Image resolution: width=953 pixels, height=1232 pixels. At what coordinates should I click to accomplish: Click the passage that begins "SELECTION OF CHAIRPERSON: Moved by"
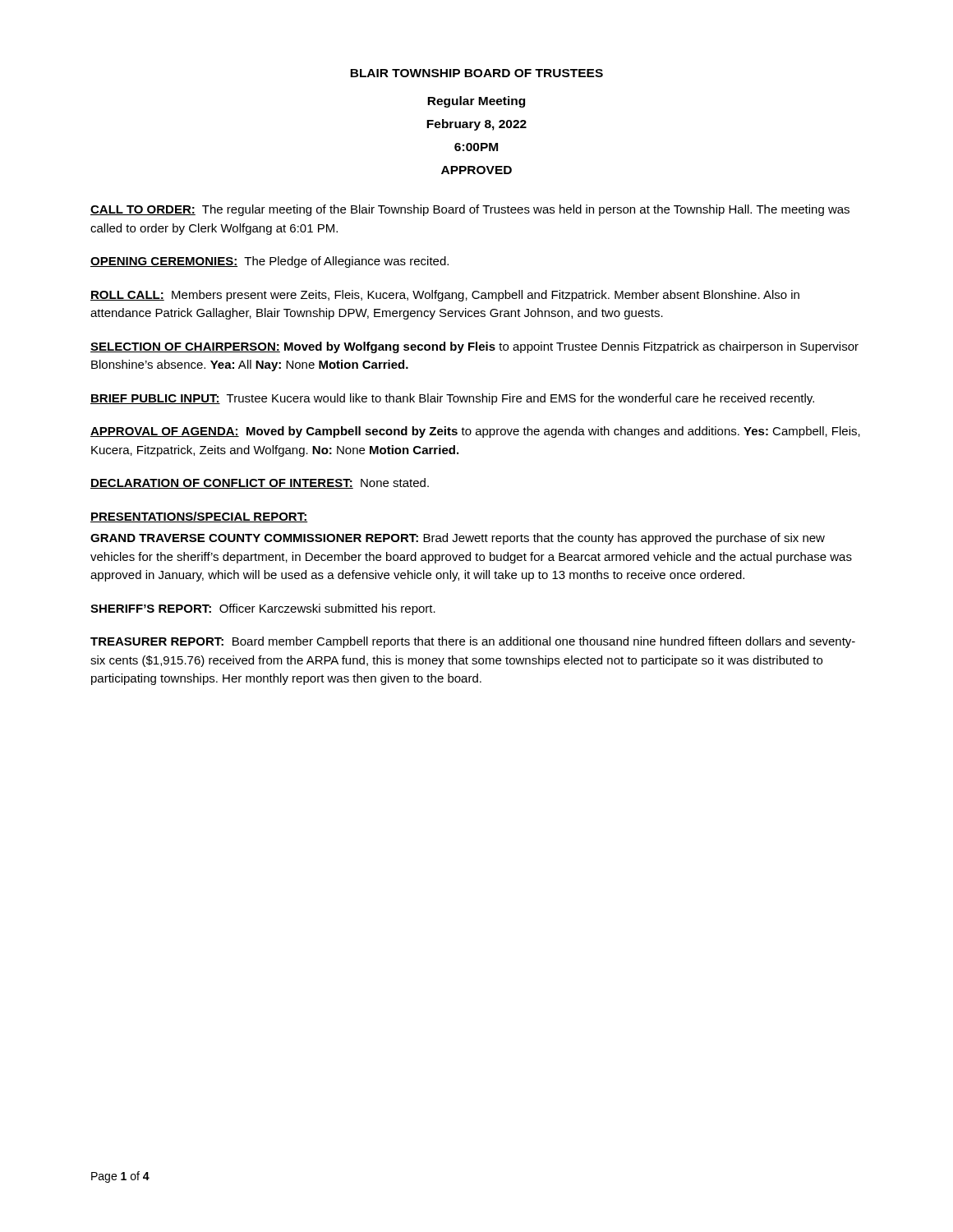476,356
